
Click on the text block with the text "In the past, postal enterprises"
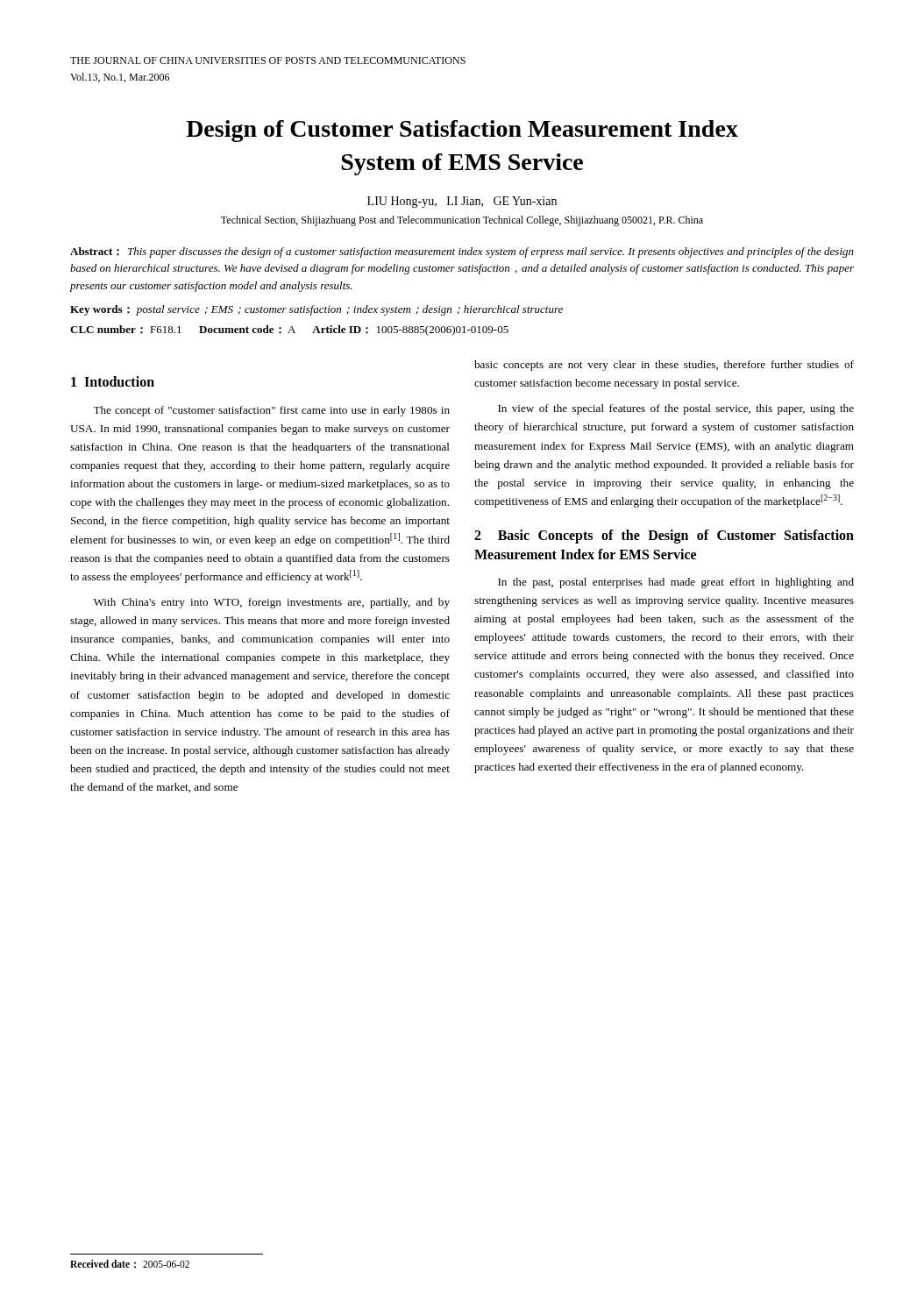point(664,674)
